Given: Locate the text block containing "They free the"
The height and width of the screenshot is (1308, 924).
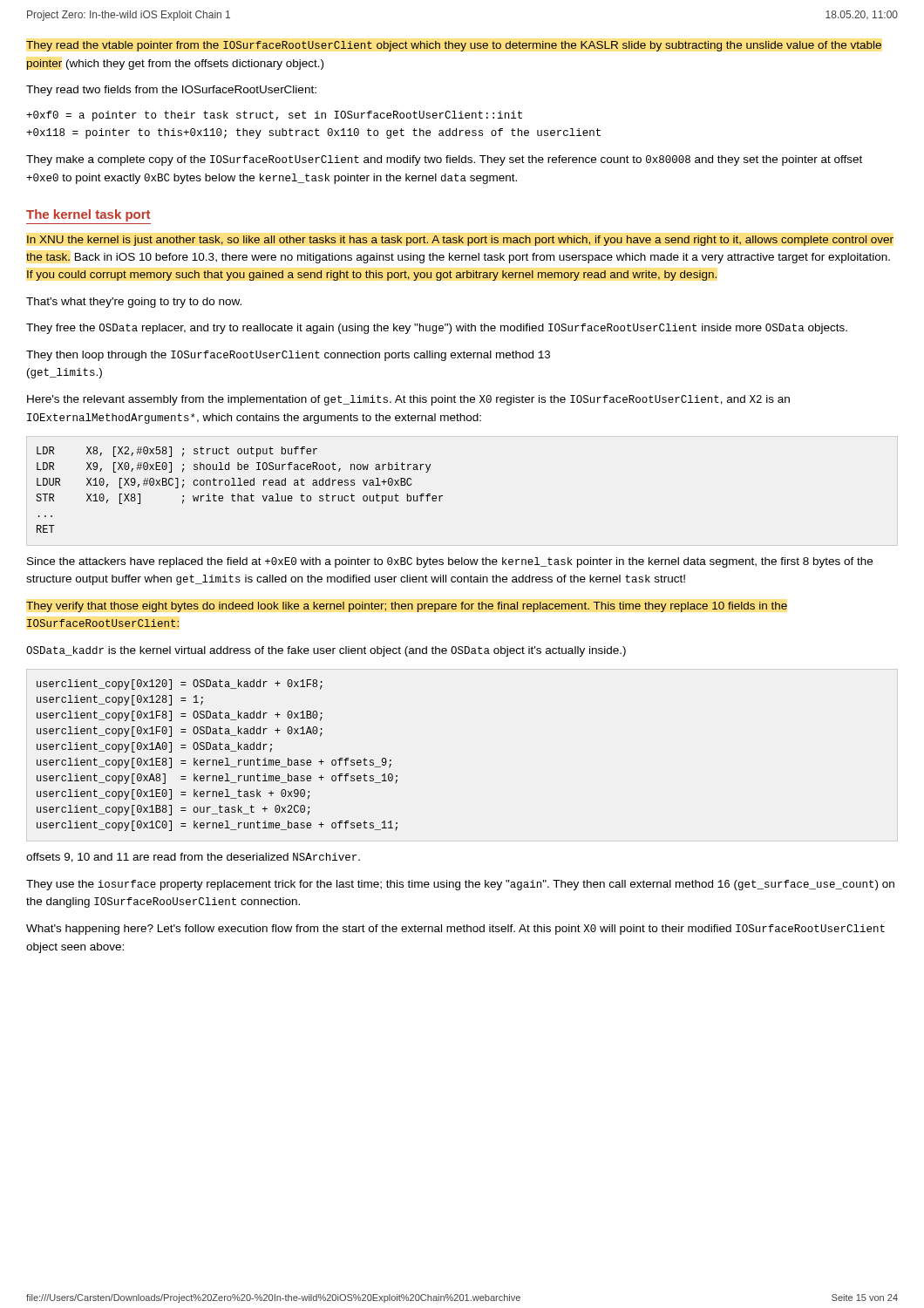Looking at the screenshot, I should (x=462, y=328).
